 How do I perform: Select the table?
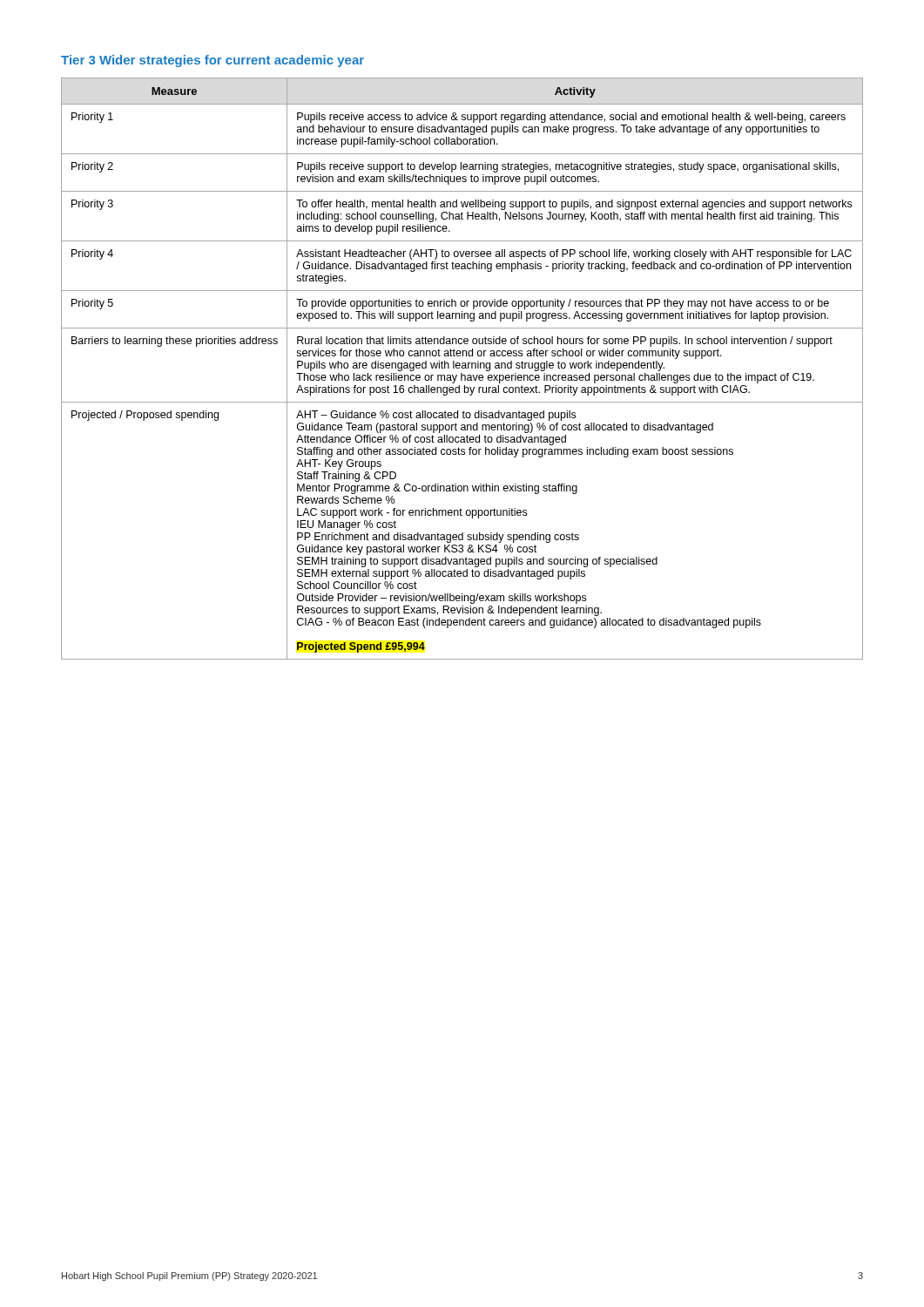click(462, 369)
